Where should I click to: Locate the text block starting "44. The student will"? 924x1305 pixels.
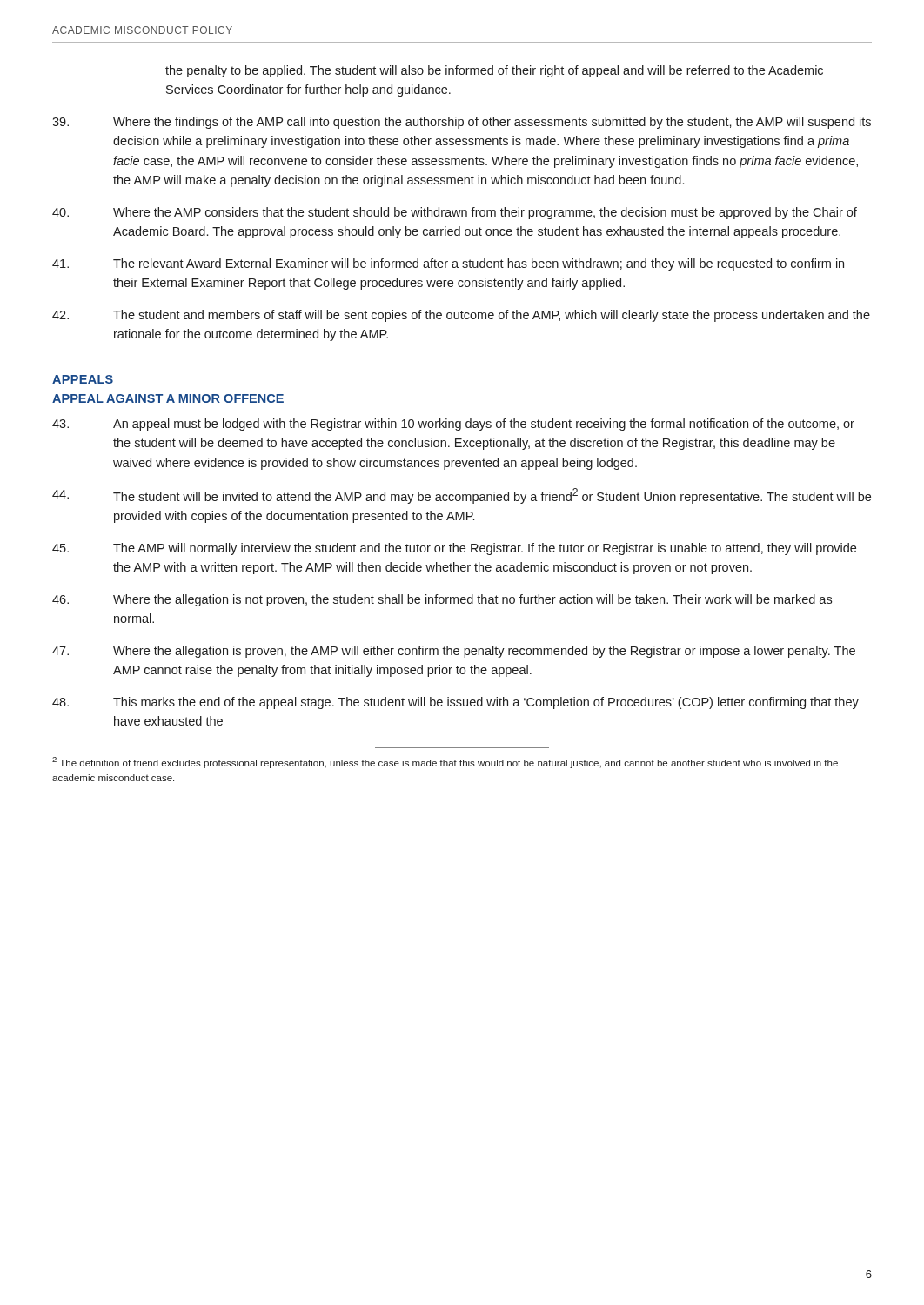462,505
